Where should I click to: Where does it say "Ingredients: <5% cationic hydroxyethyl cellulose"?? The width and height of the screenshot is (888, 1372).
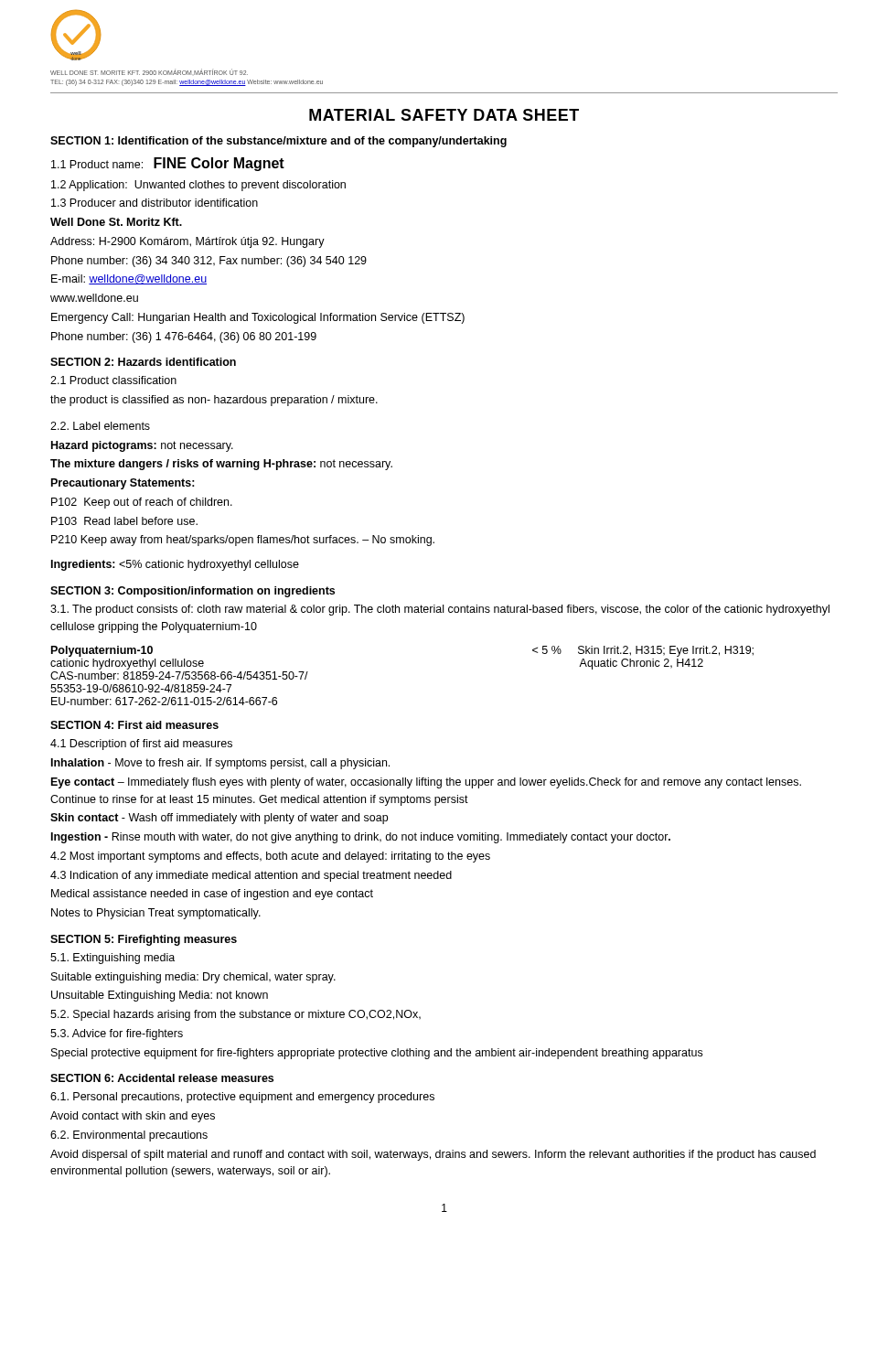[x=175, y=564]
